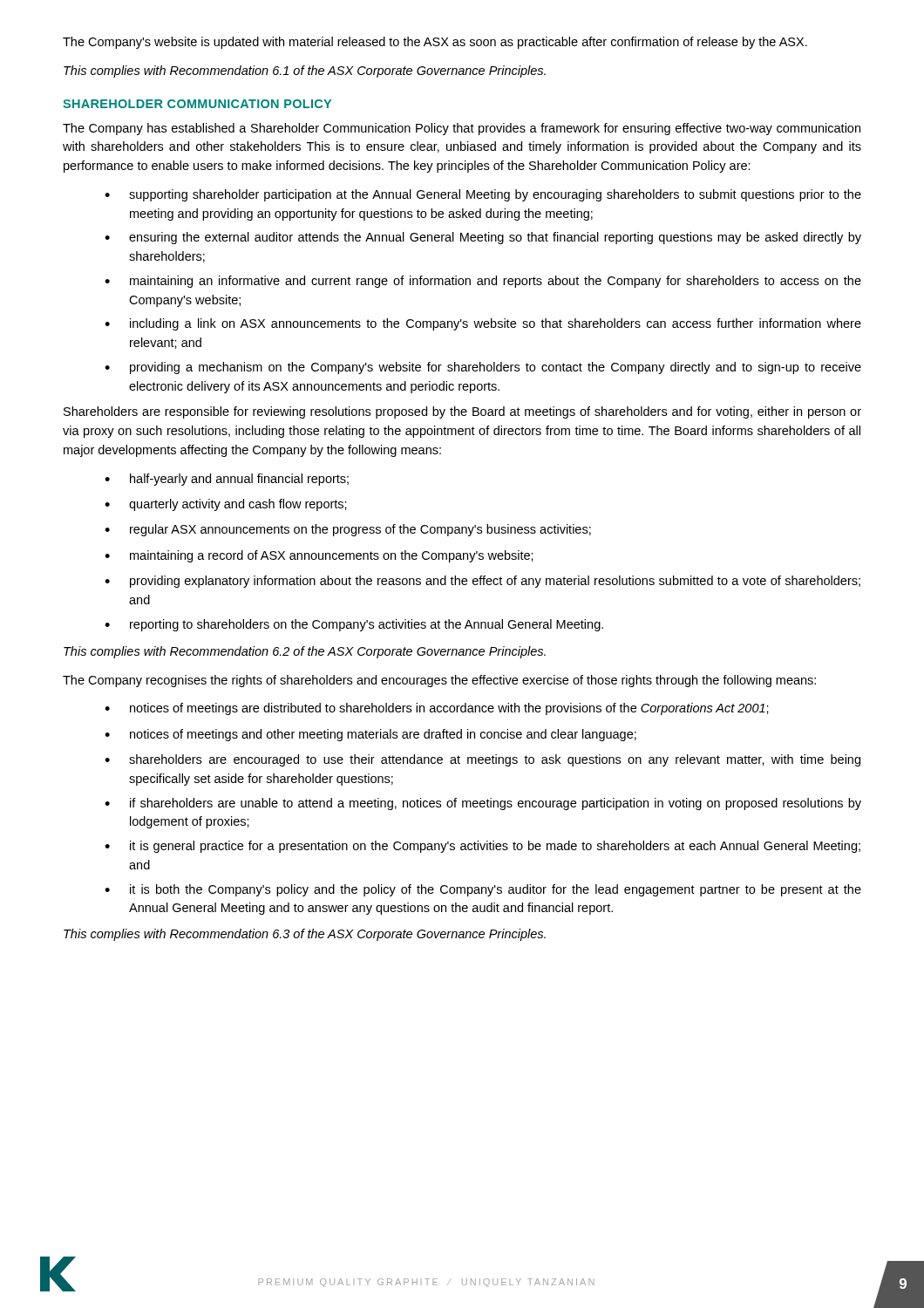Image resolution: width=924 pixels, height=1308 pixels.
Task: Find the list item that says "• supporting shareholder participation at"
Action: 475,204
